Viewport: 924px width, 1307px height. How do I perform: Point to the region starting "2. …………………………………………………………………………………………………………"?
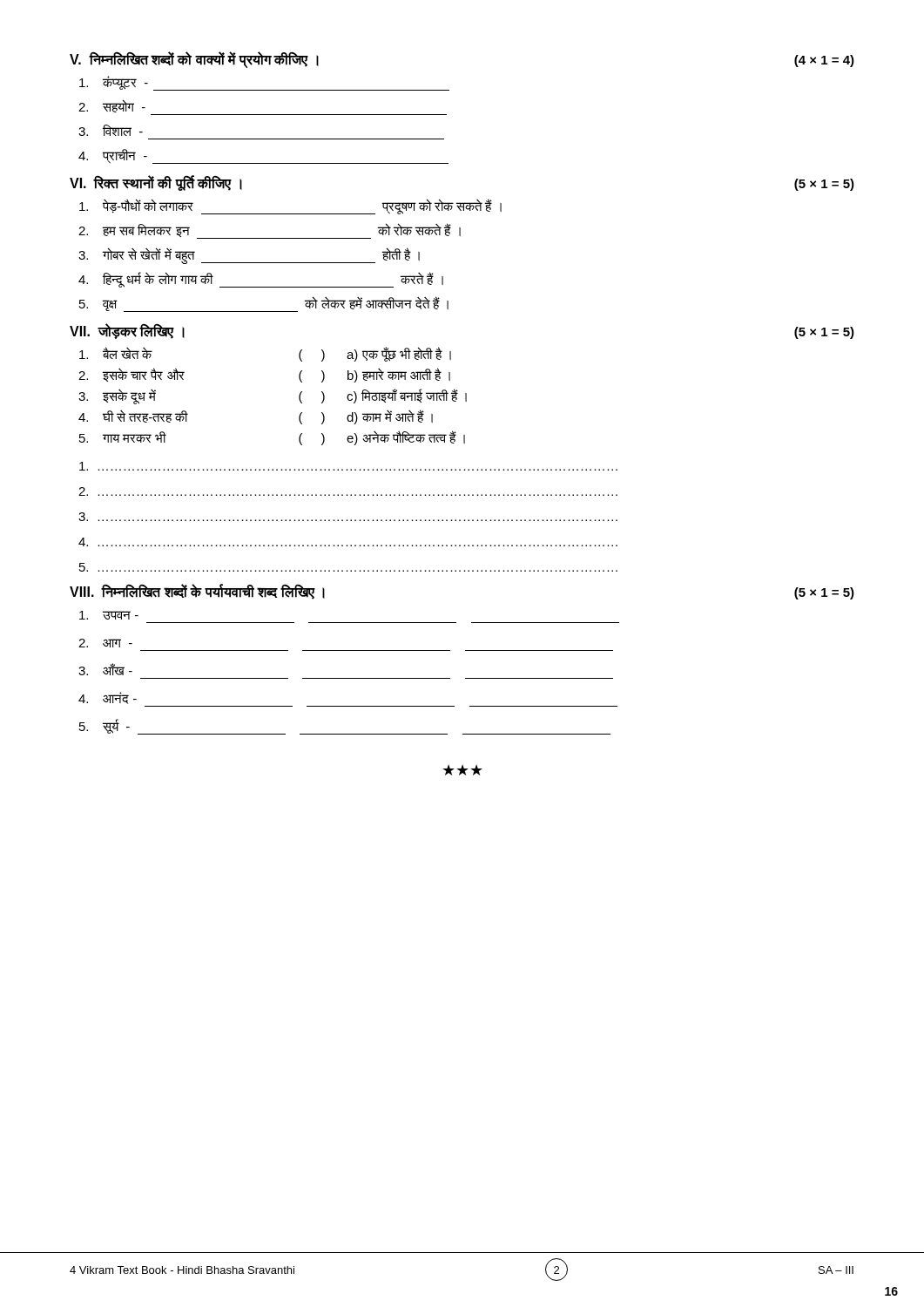(349, 491)
